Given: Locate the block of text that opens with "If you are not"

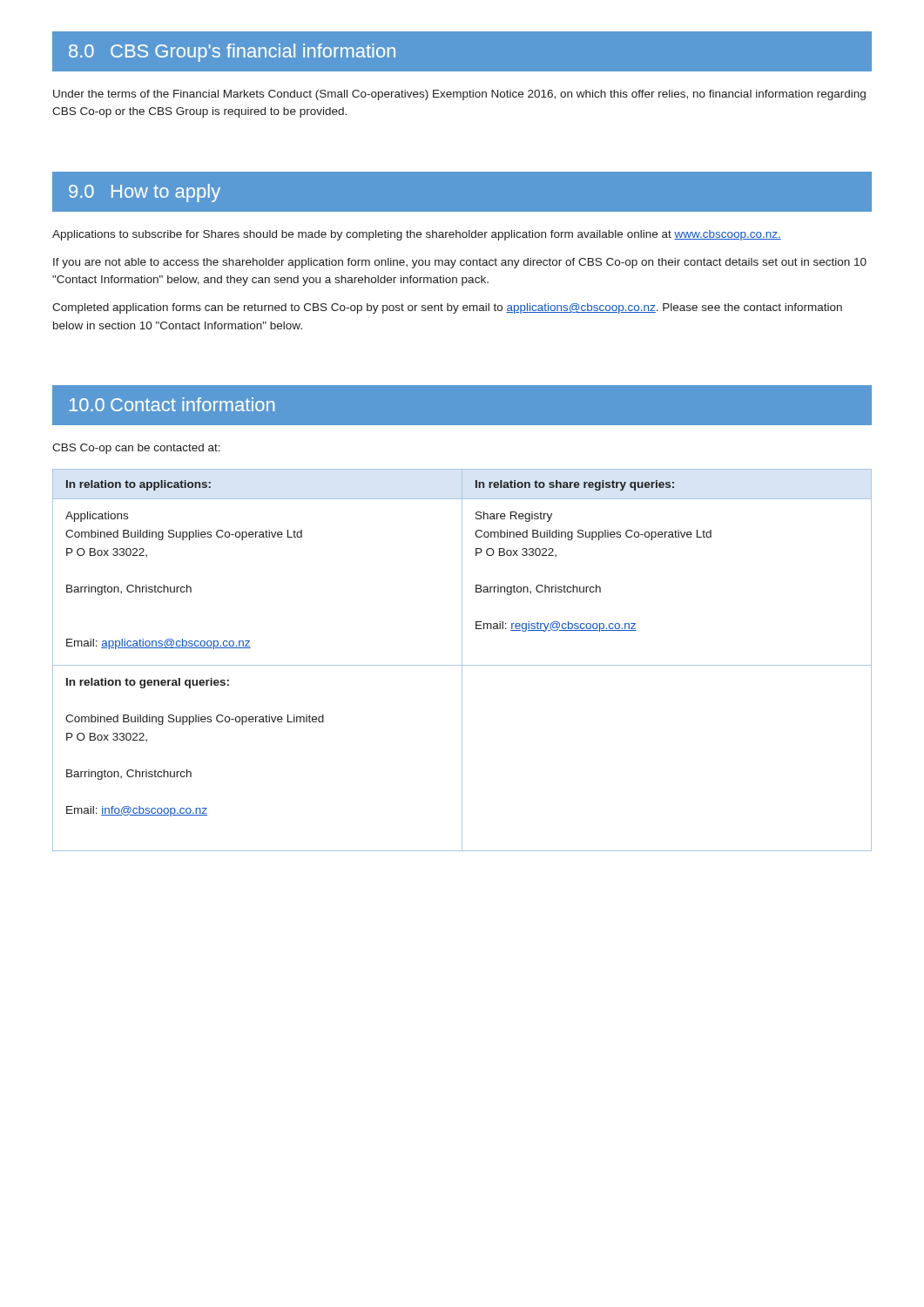Looking at the screenshot, I should [459, 270].
